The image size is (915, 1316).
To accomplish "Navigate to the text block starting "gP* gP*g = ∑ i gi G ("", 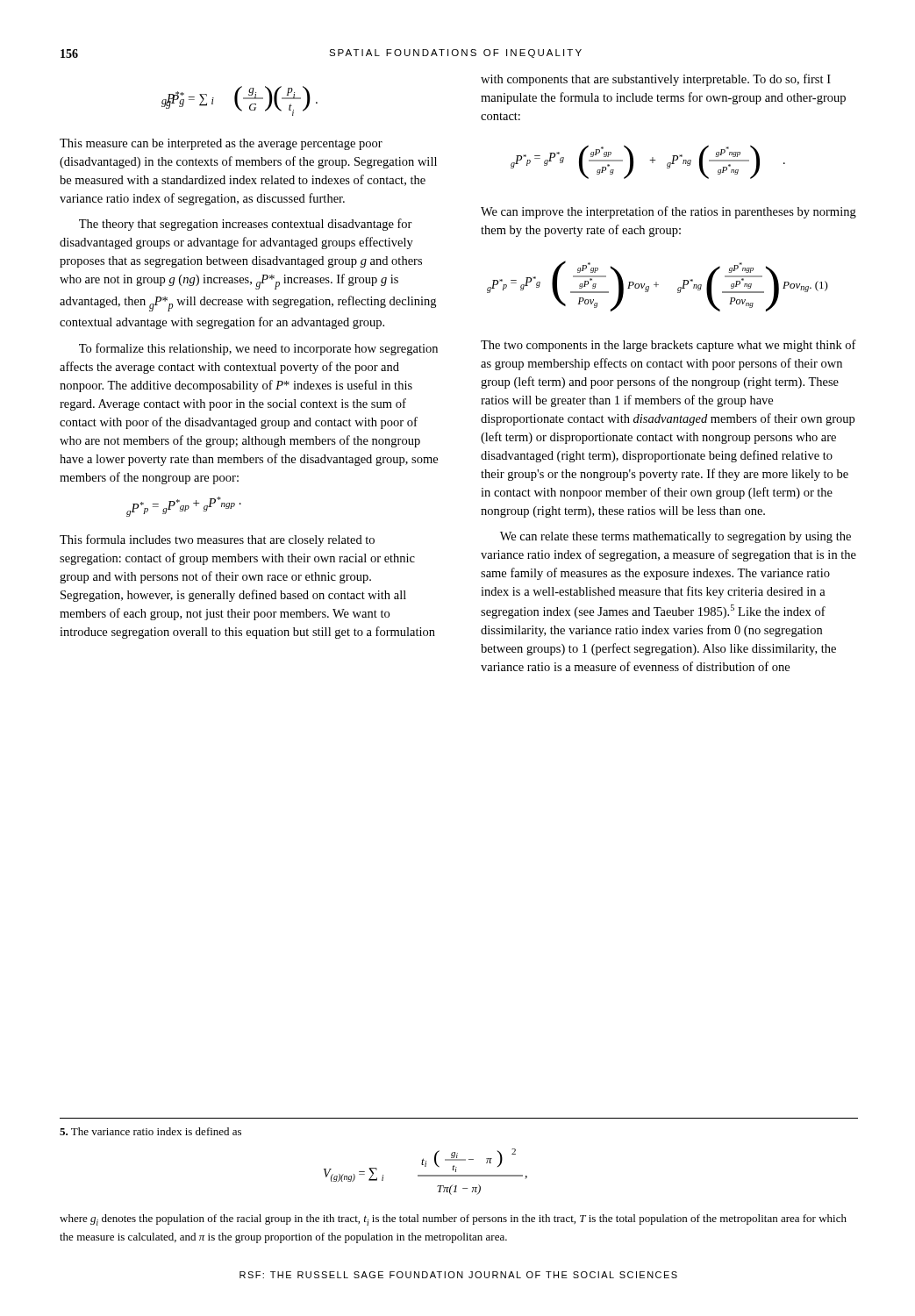I will click(x=249, y=100).
